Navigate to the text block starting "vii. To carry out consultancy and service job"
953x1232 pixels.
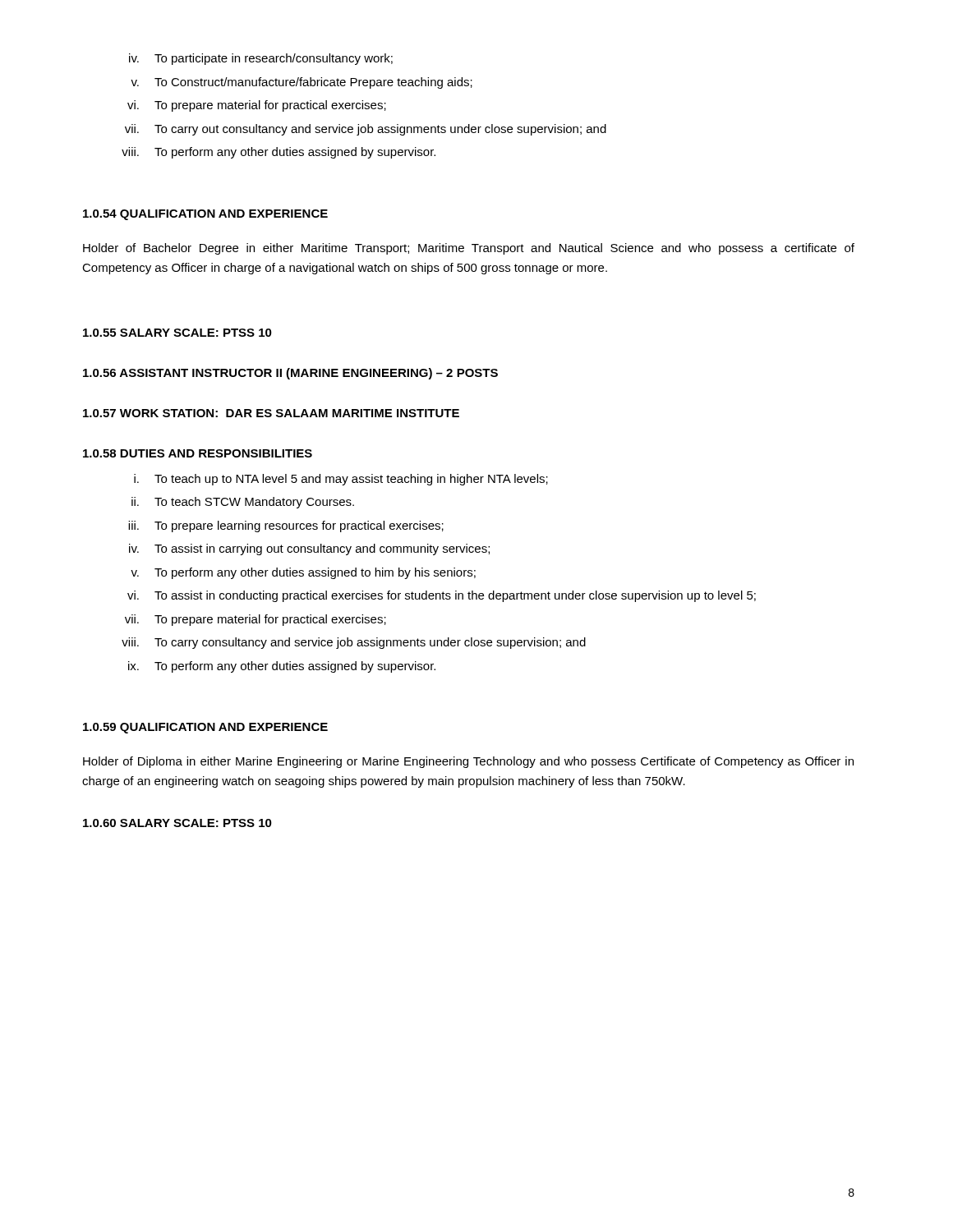[468, 129]
